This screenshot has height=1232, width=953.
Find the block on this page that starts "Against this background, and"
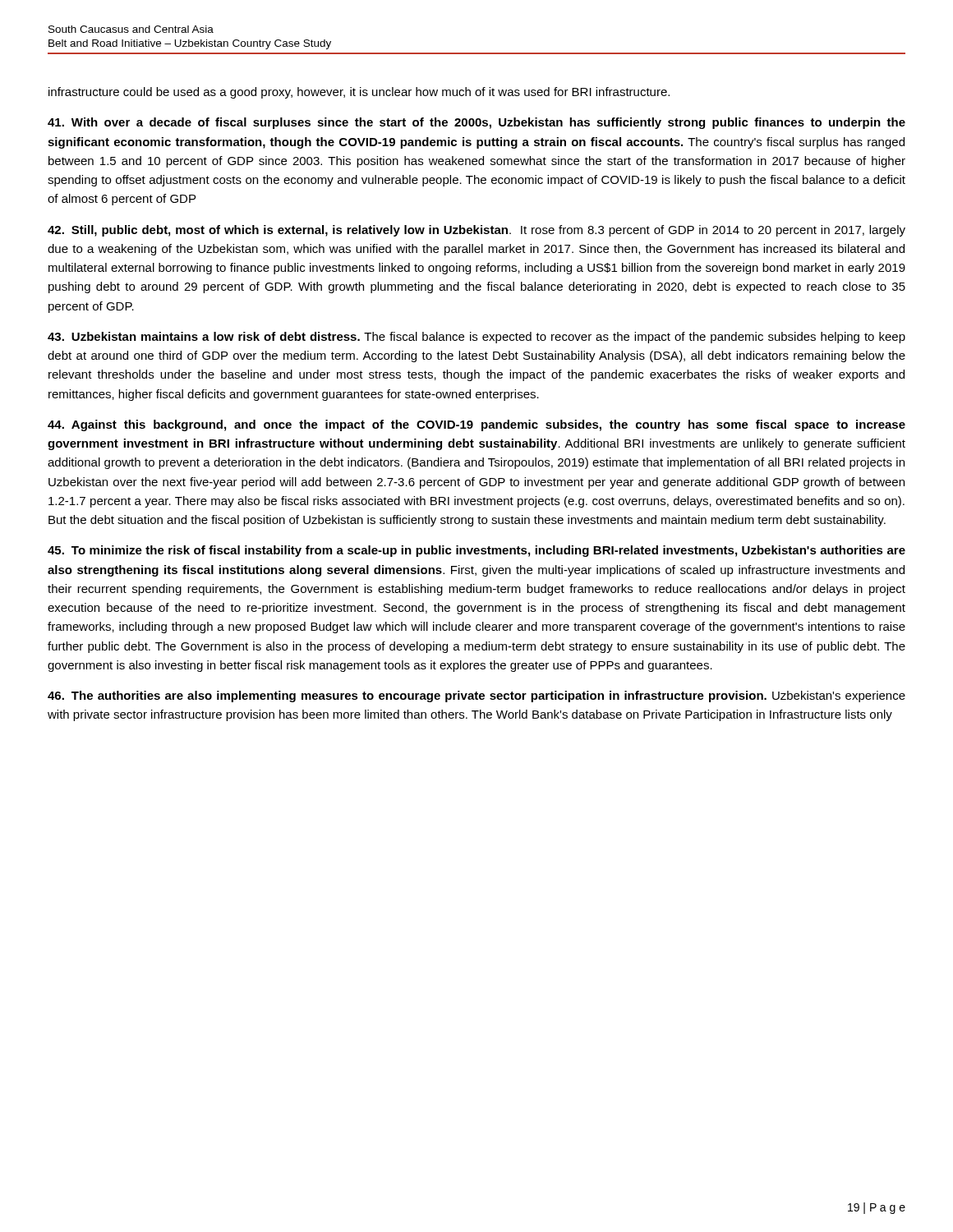pyautogui.click(x=476, y=472)
